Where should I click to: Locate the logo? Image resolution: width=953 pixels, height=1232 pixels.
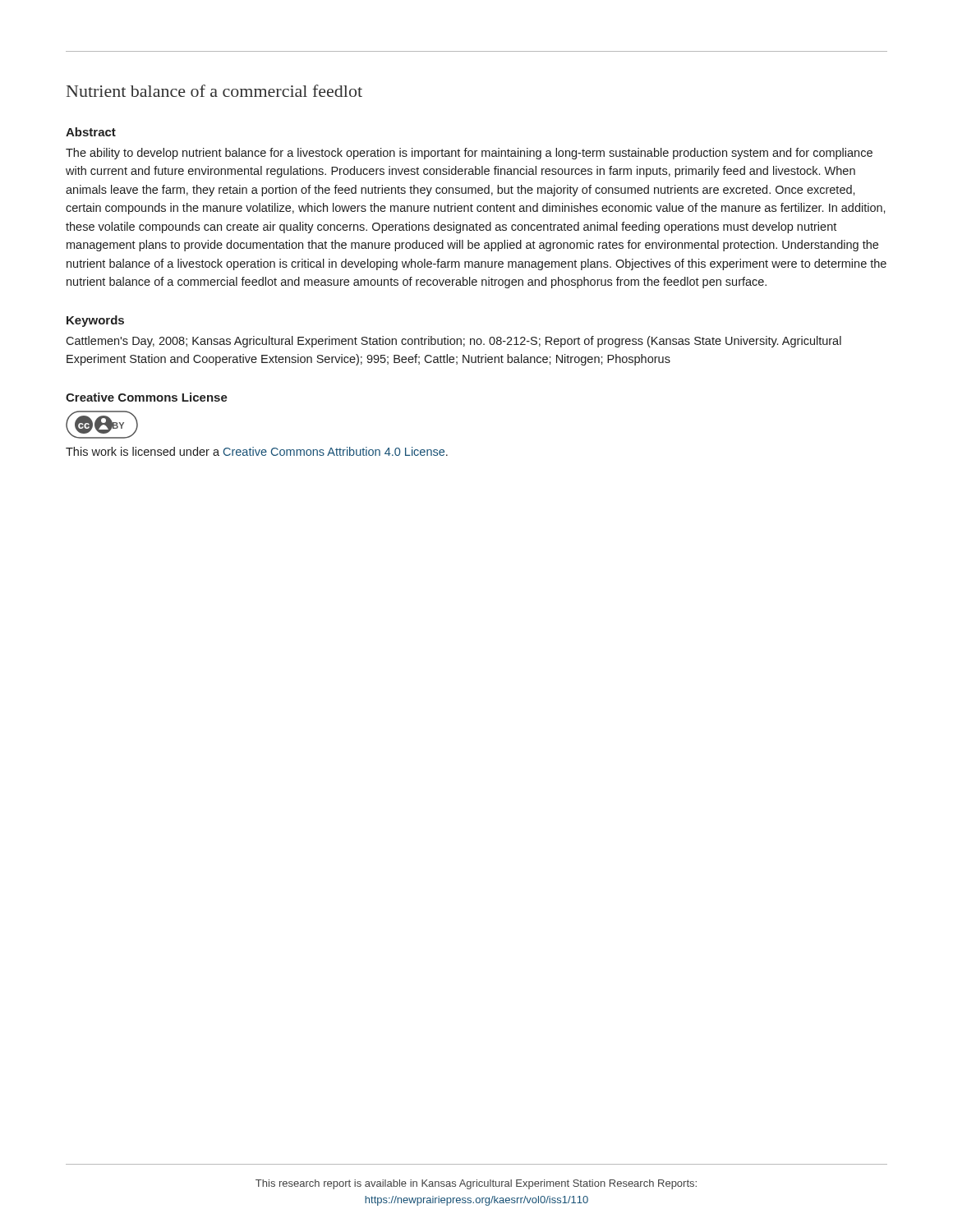pyautogui.click(x=476, y=426)
